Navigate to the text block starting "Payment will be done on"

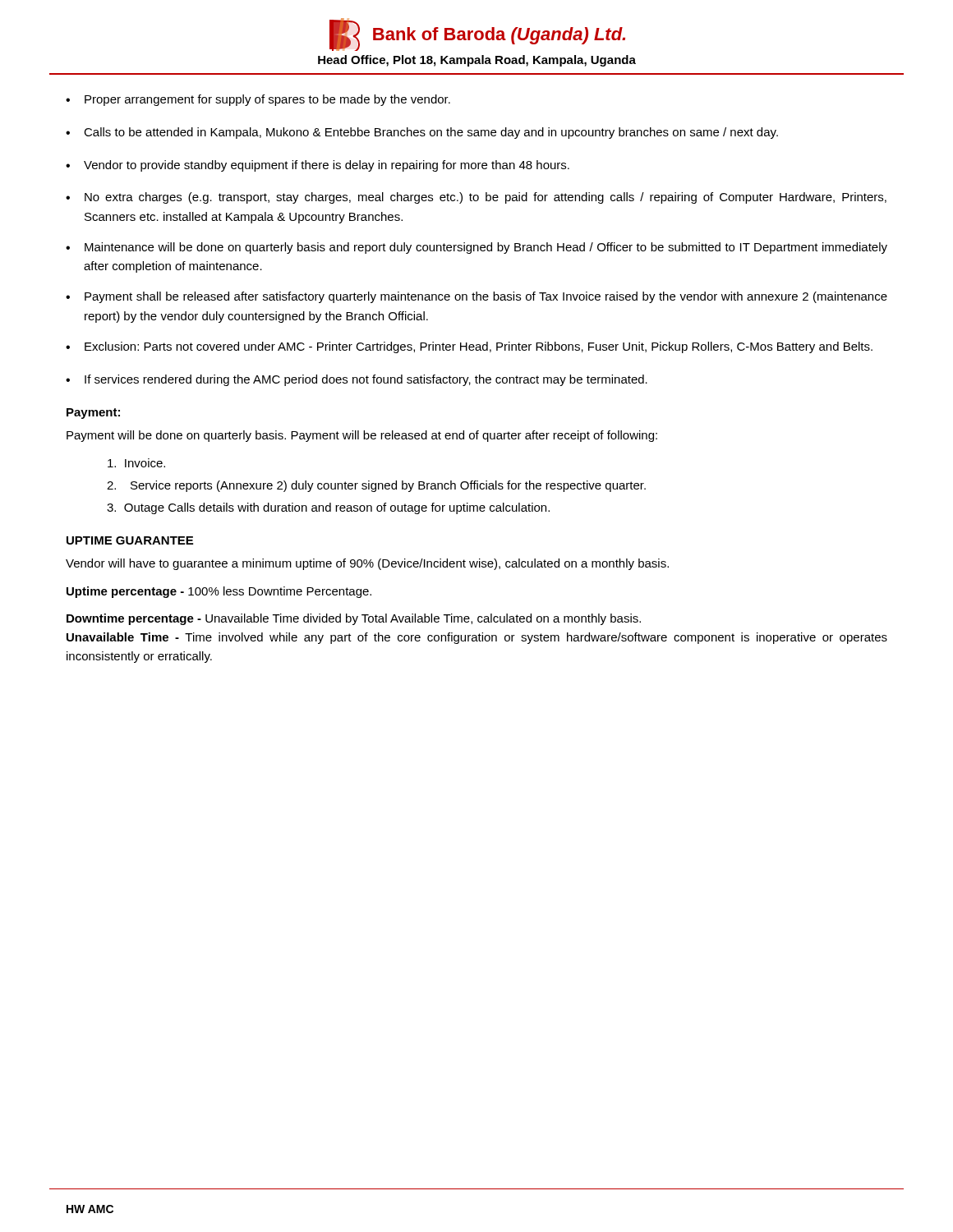click(x=362, y=435)
